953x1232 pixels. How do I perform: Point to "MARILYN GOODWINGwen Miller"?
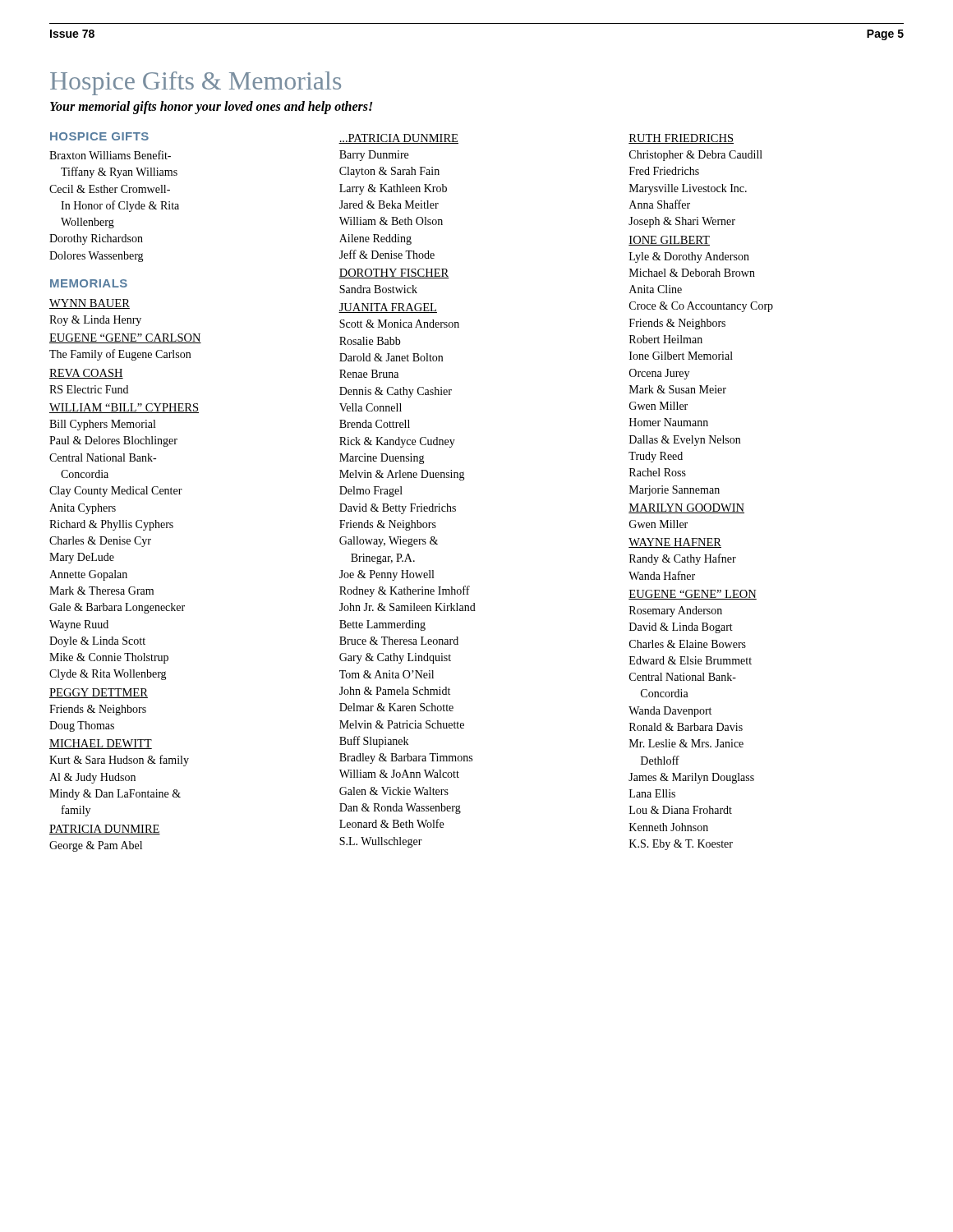coord(686,508)
